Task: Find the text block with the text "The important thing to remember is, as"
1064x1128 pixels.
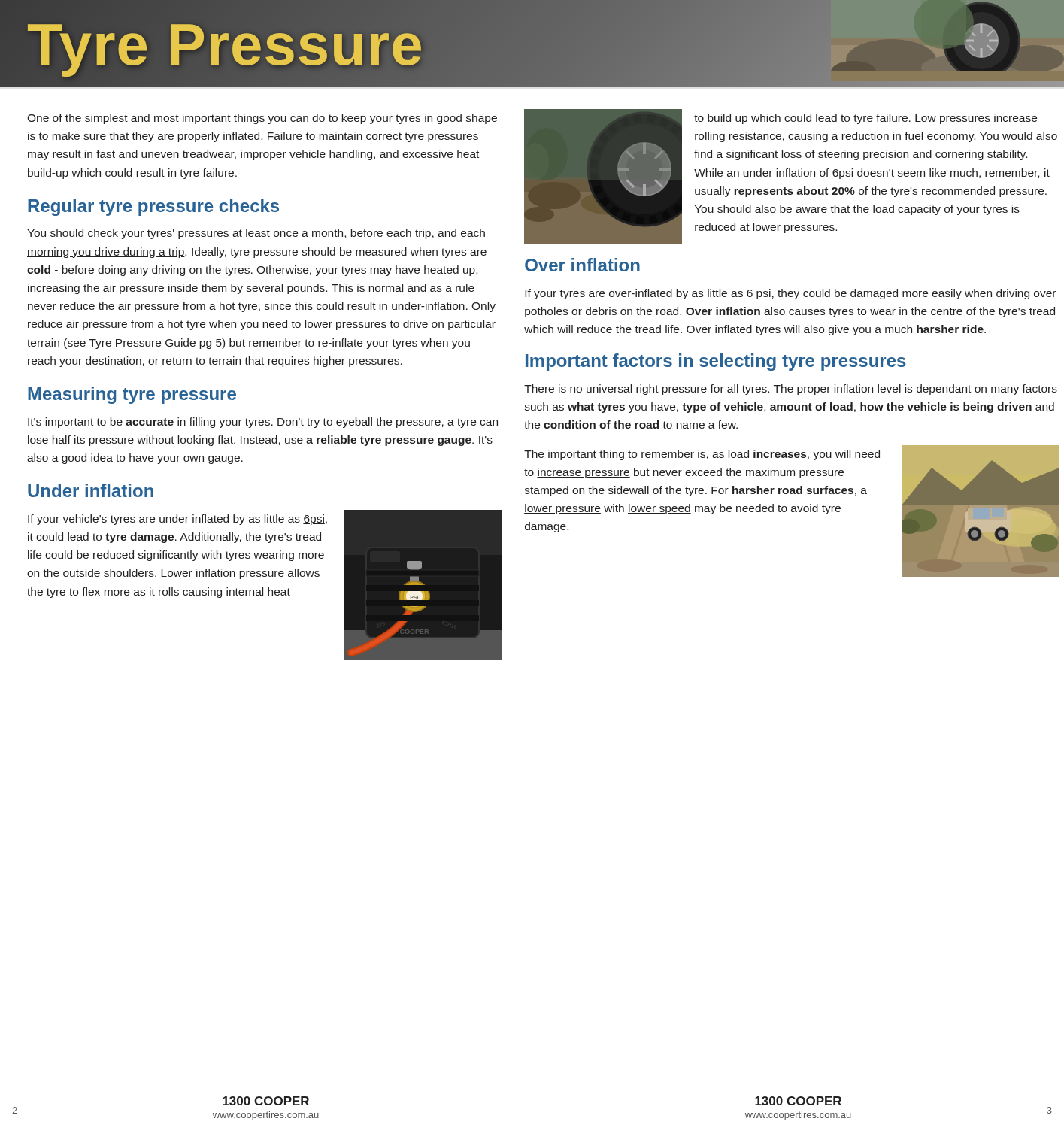Action: tap(707, 490)
